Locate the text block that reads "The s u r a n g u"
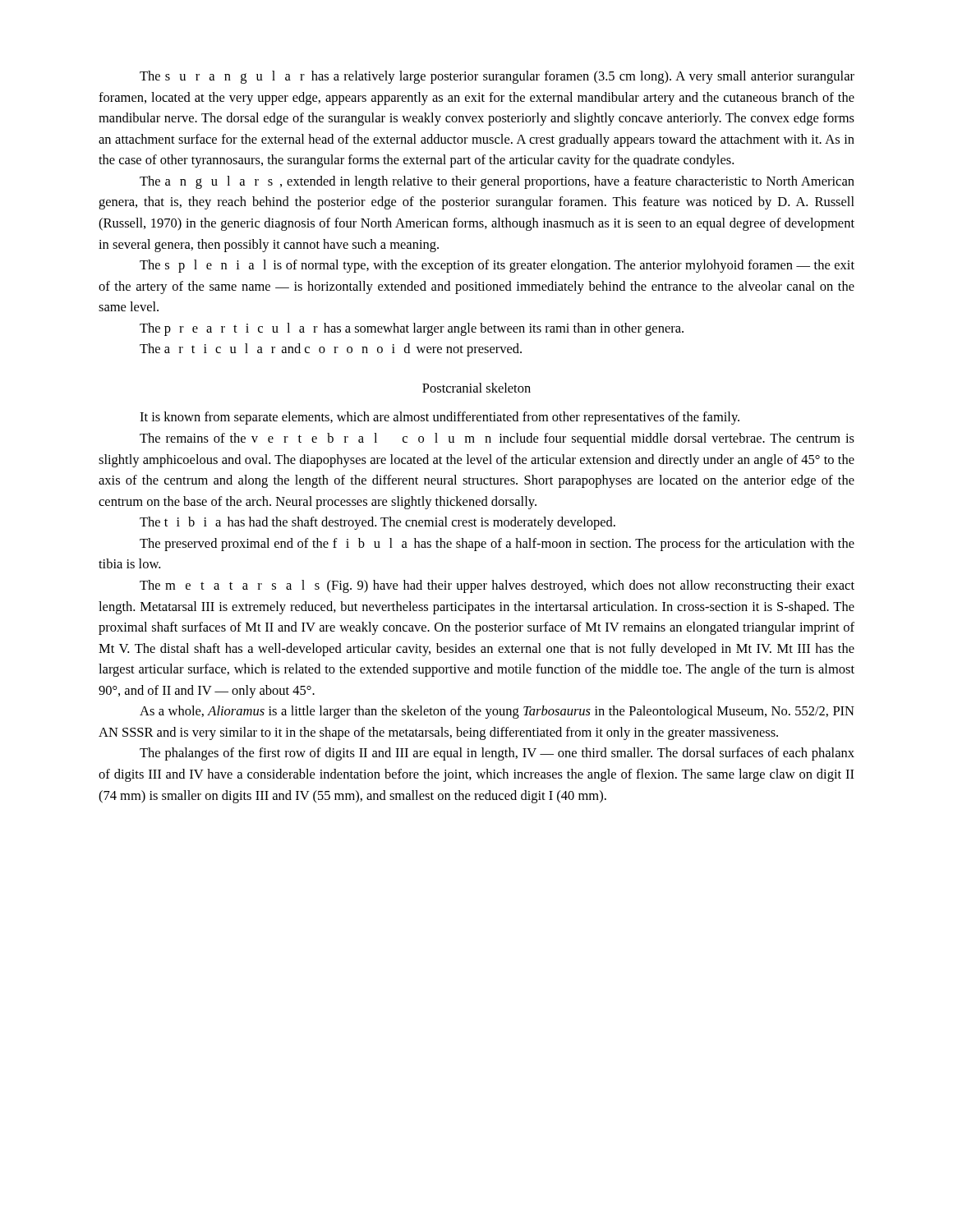The image size is (953, 1232). tap(476, 118)
